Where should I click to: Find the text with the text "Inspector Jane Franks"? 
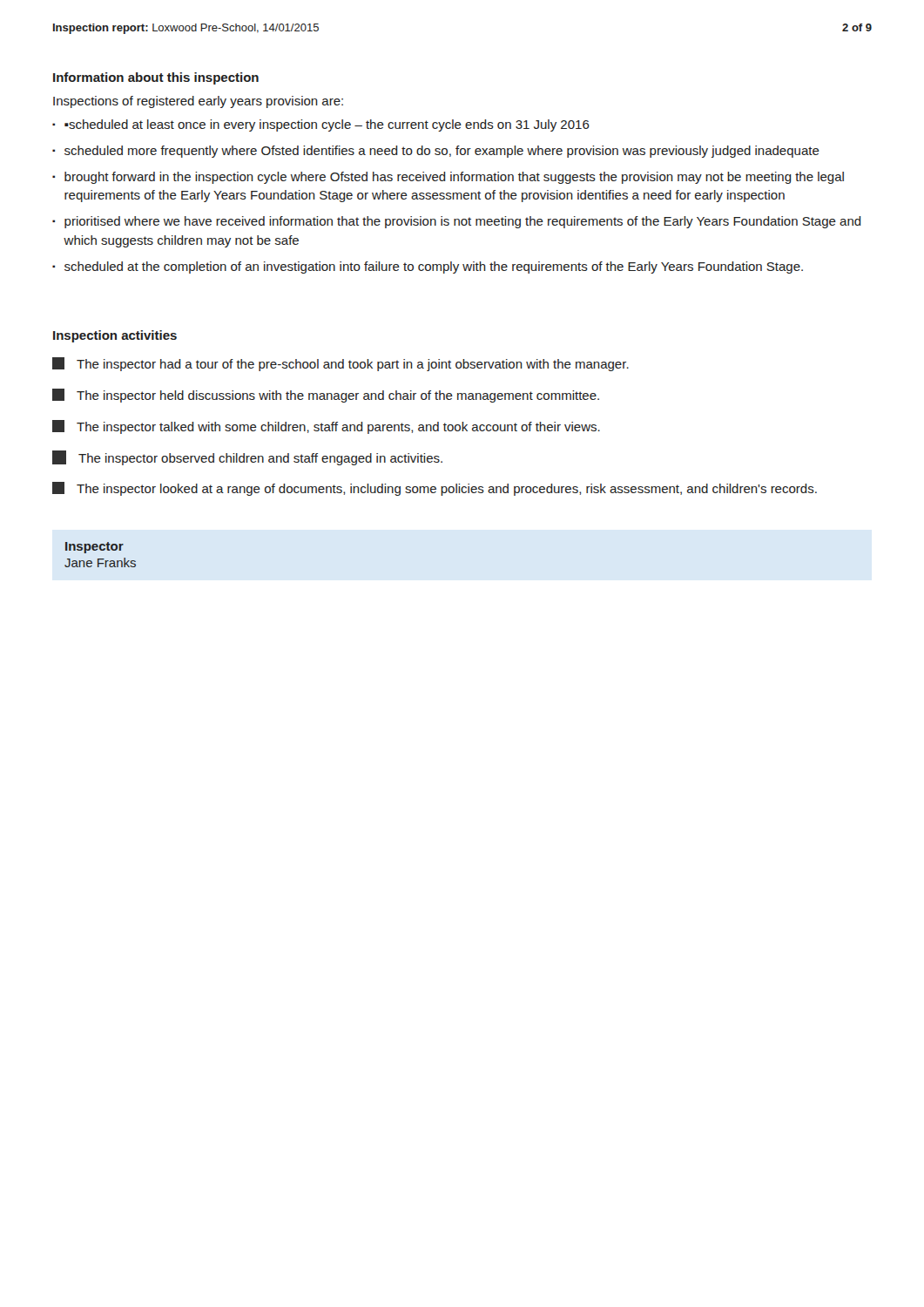[x=94, y=548]
